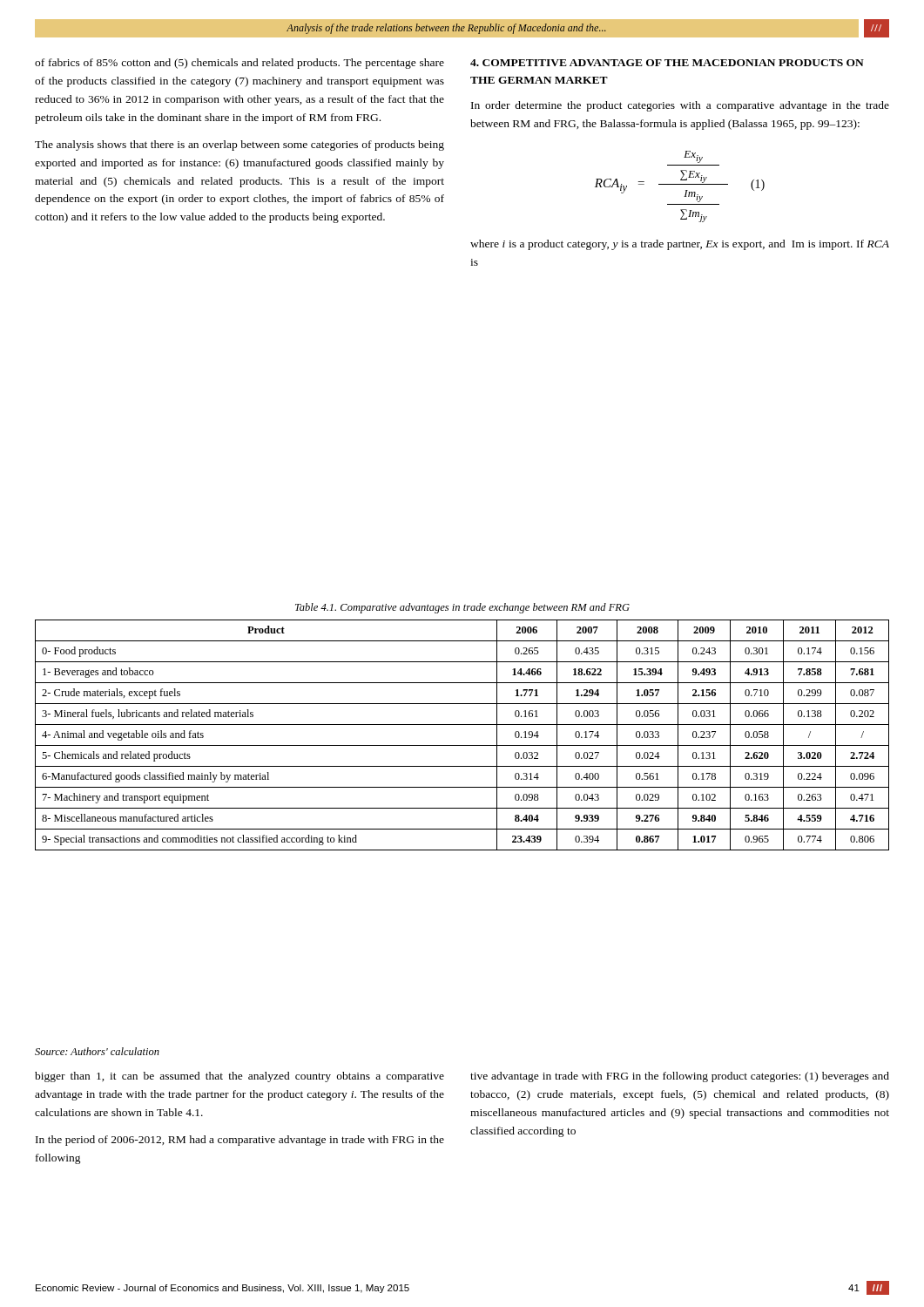Where is the passage that starts "where i is a product category, y"?

680,253
